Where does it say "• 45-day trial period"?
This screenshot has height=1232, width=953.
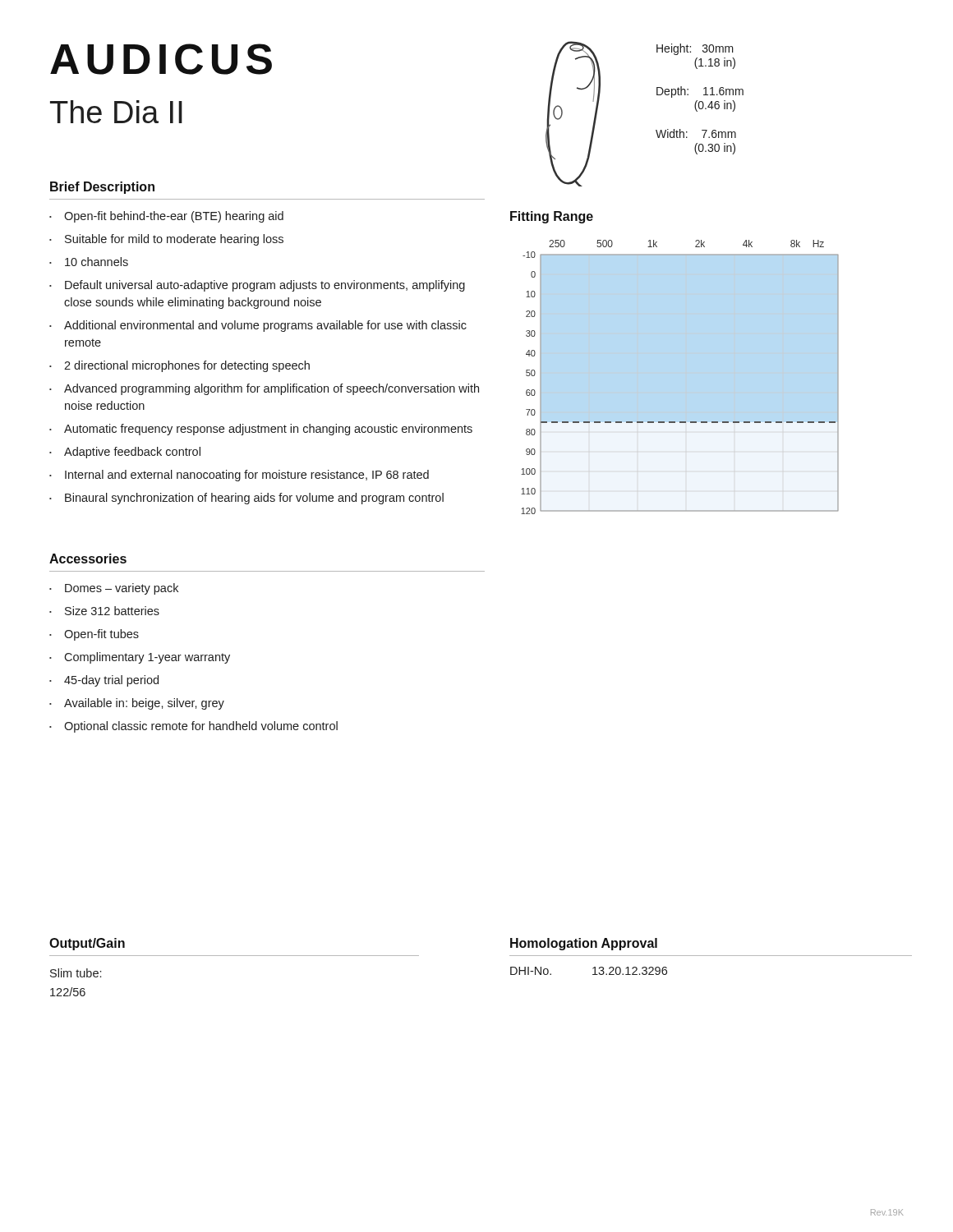tap(104, 681)
